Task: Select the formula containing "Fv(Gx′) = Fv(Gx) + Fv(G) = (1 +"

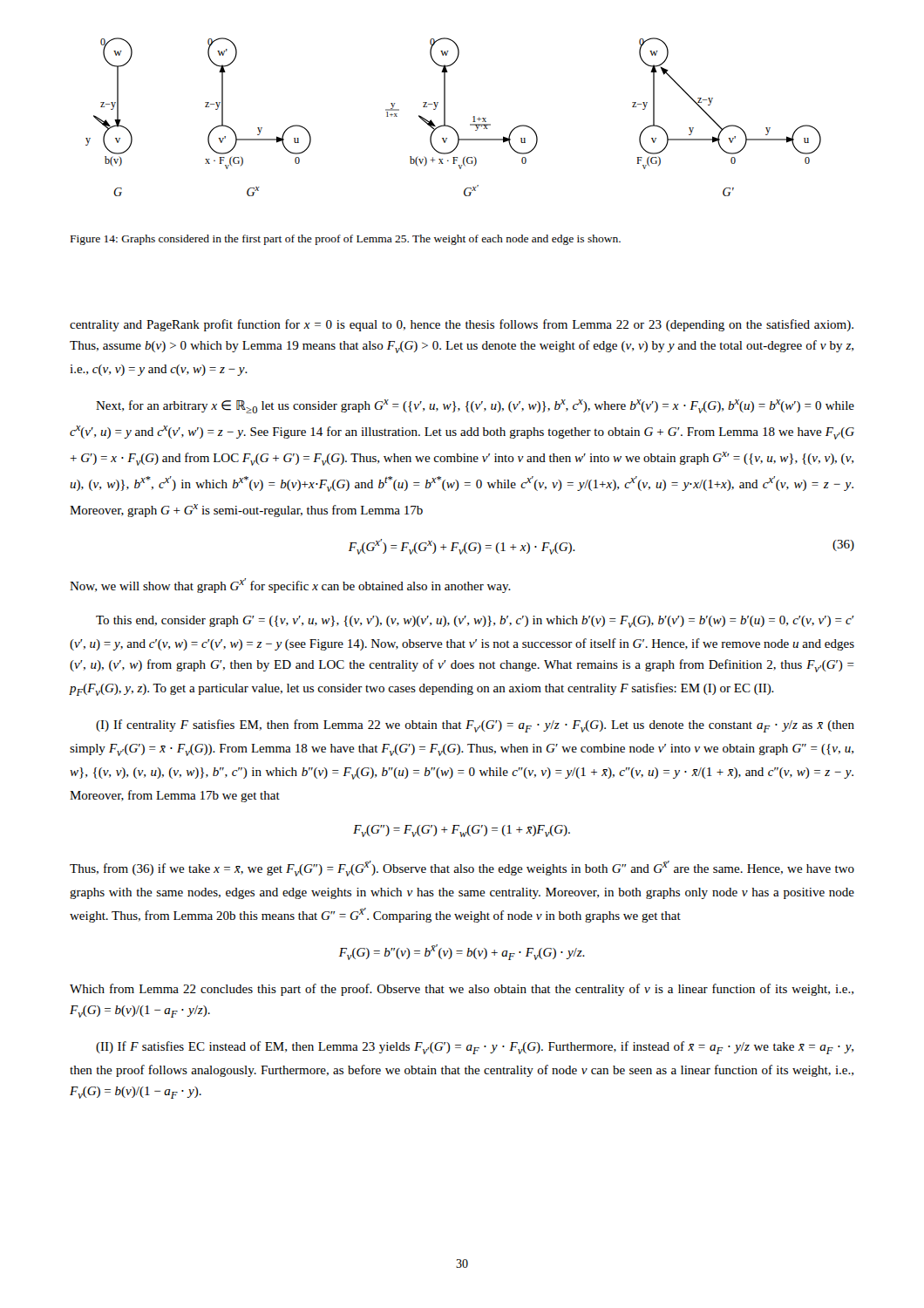Action: tap(457, 546)
